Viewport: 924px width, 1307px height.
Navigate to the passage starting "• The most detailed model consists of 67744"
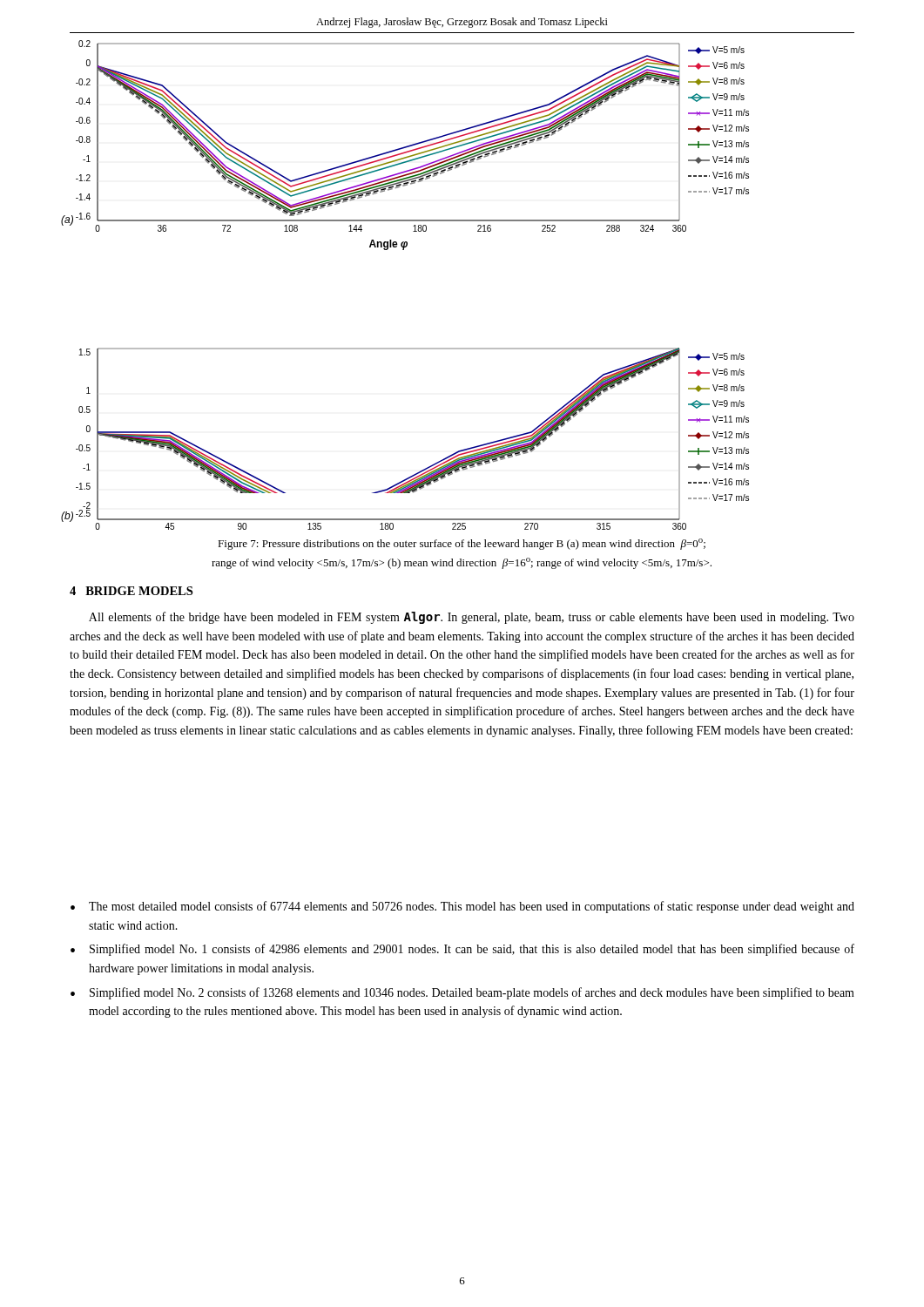[x=462, y=916]
